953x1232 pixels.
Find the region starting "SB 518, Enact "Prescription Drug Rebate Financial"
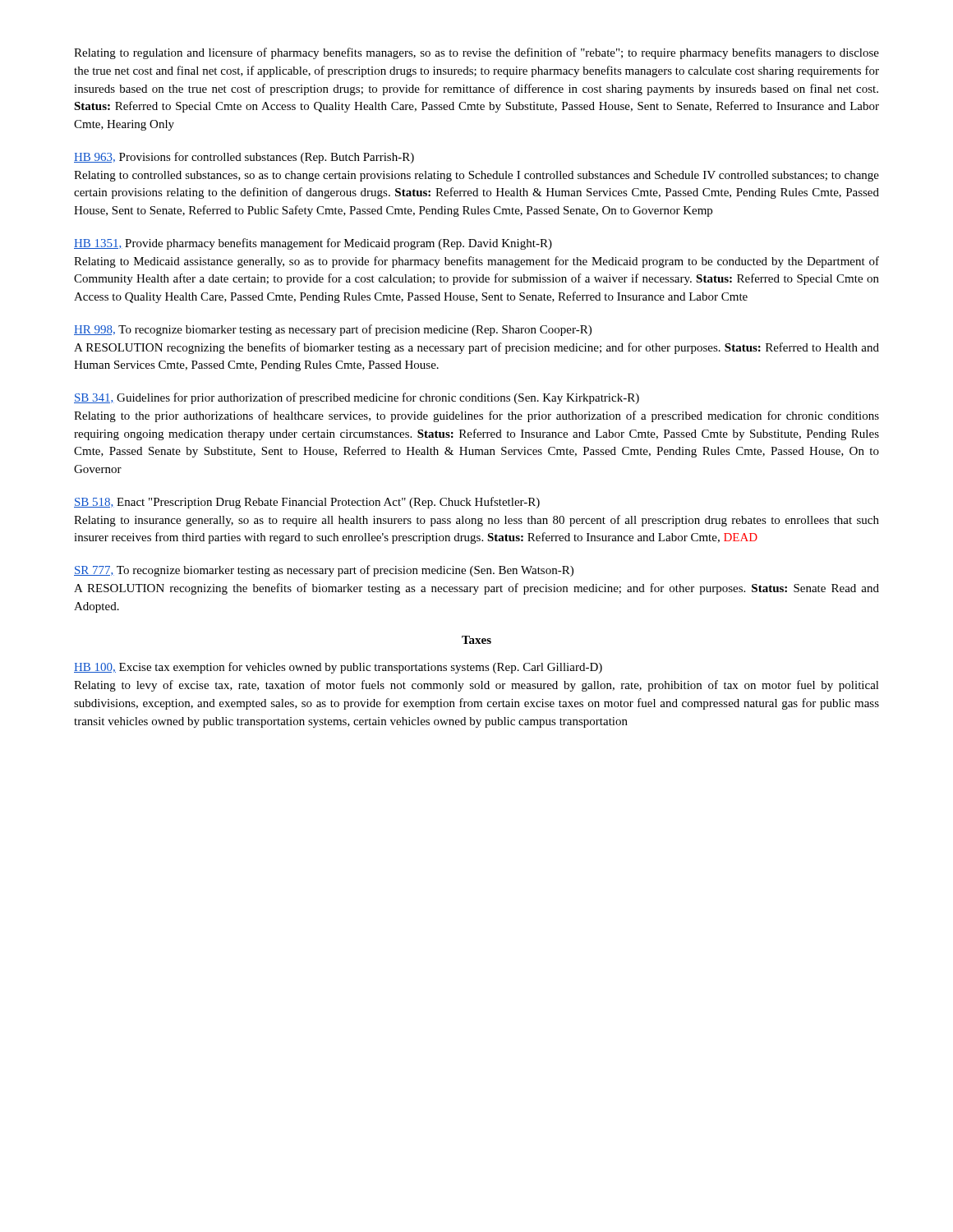[x=476, y=519]
